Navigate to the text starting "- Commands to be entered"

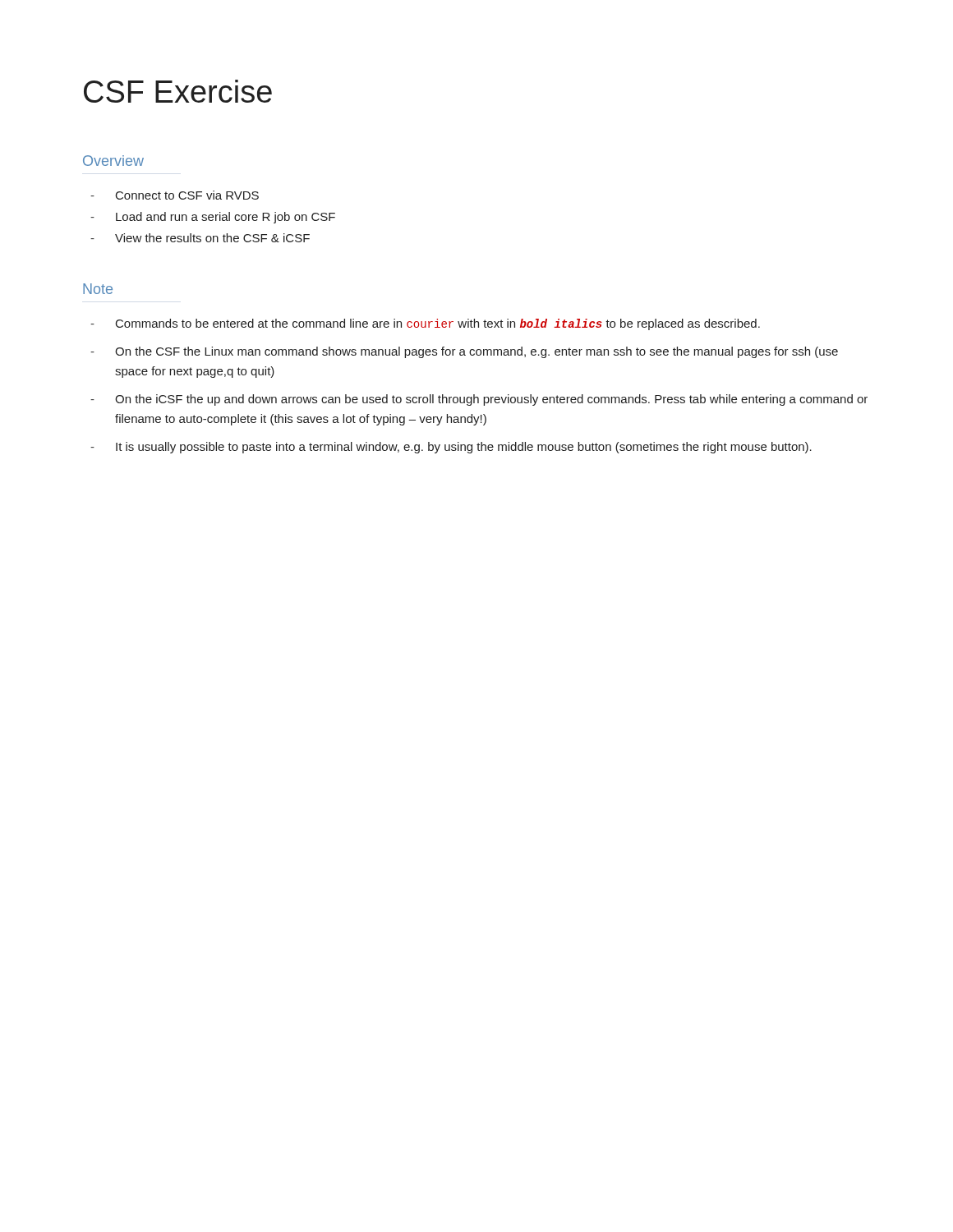476,323
